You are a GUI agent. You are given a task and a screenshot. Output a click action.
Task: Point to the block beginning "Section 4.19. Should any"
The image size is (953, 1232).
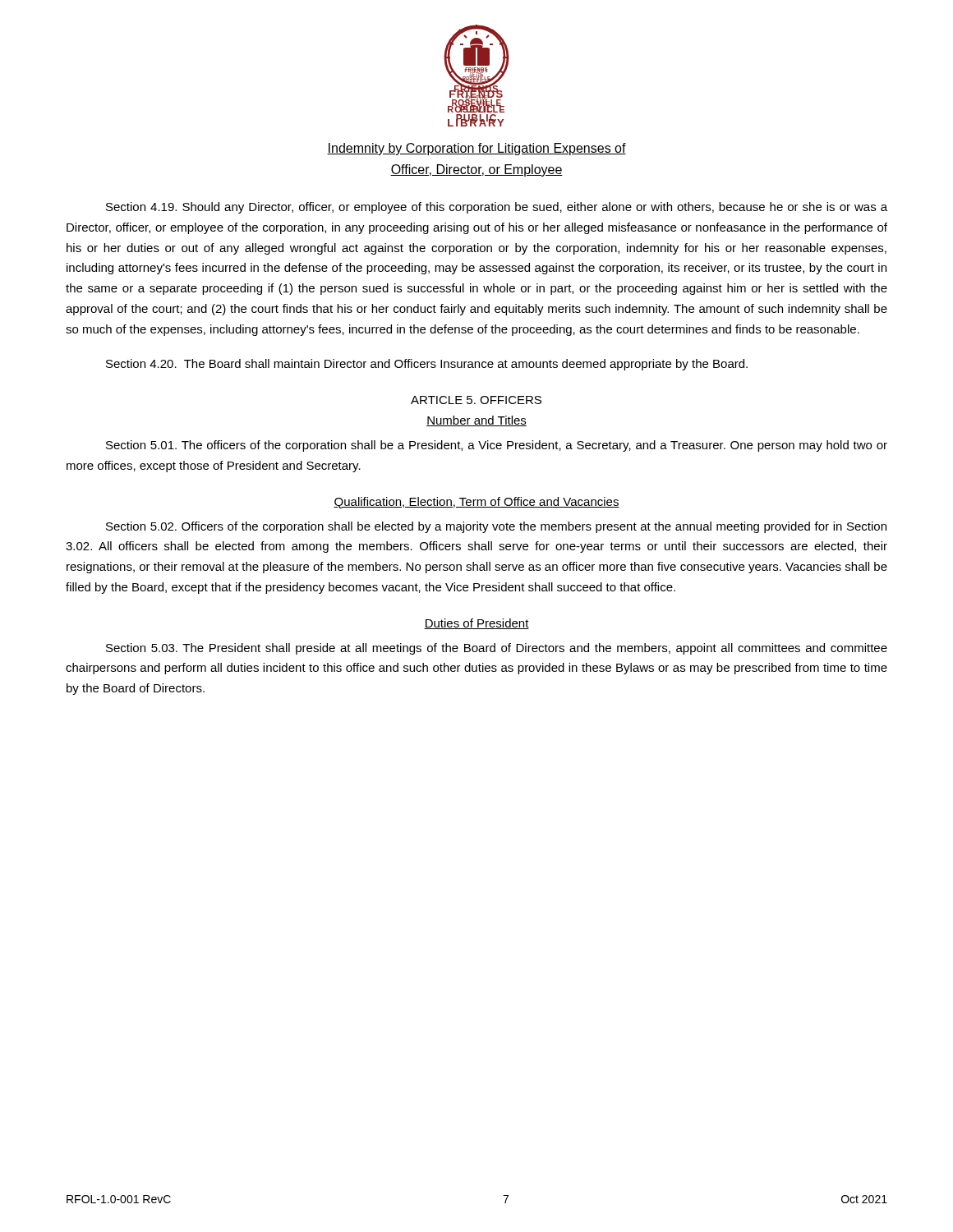[x=476, y=268]
